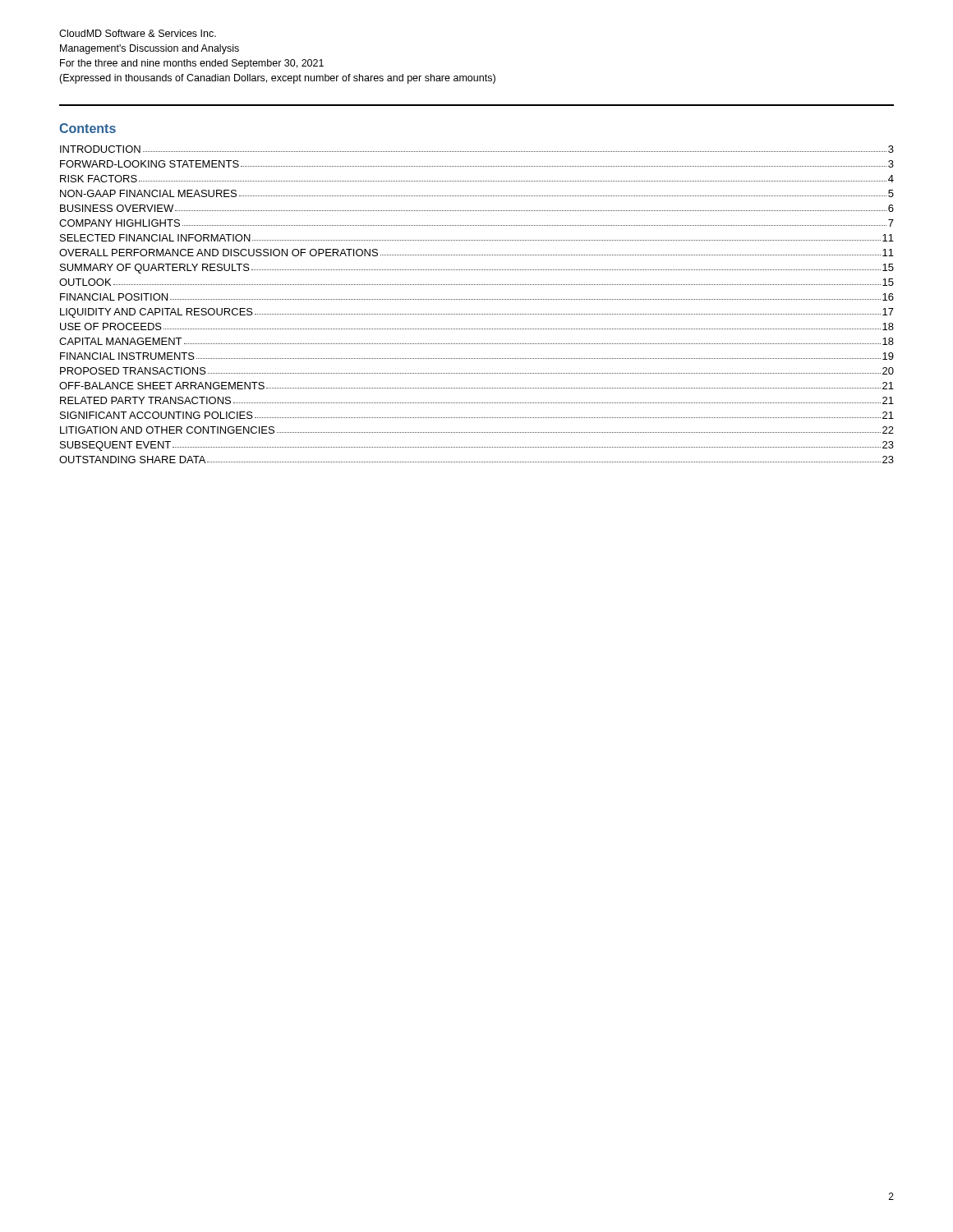The width and height of the screenshot is (953, 1232).
Task: Find the list item containing "FINANCIAL INSTRUMENTS 19"
Action: point(476,356)
